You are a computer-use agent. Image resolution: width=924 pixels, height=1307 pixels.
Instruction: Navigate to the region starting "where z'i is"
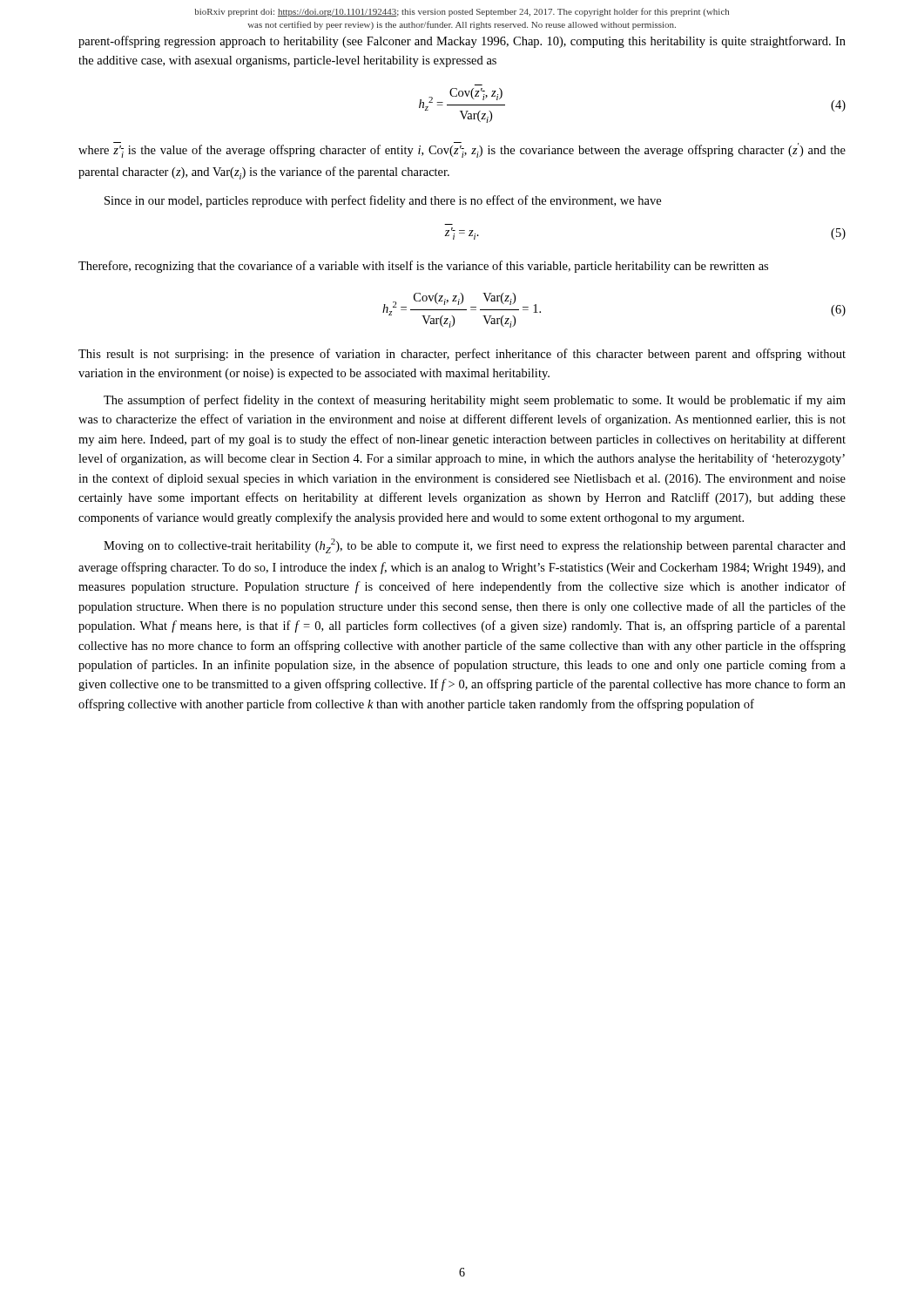[x=462, y=161]
